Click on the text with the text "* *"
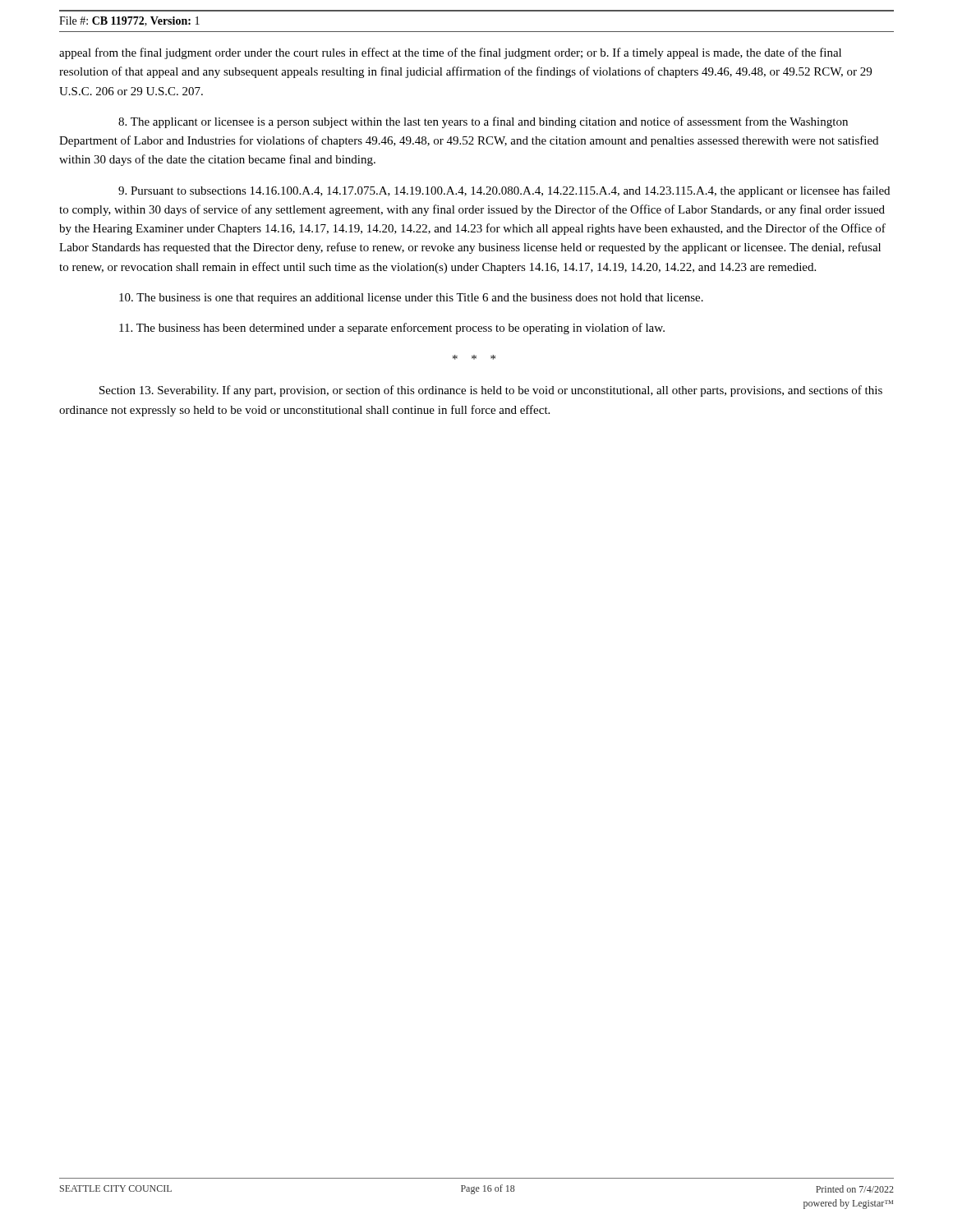This screenshot has height=1232, width=953. point(476,359)
